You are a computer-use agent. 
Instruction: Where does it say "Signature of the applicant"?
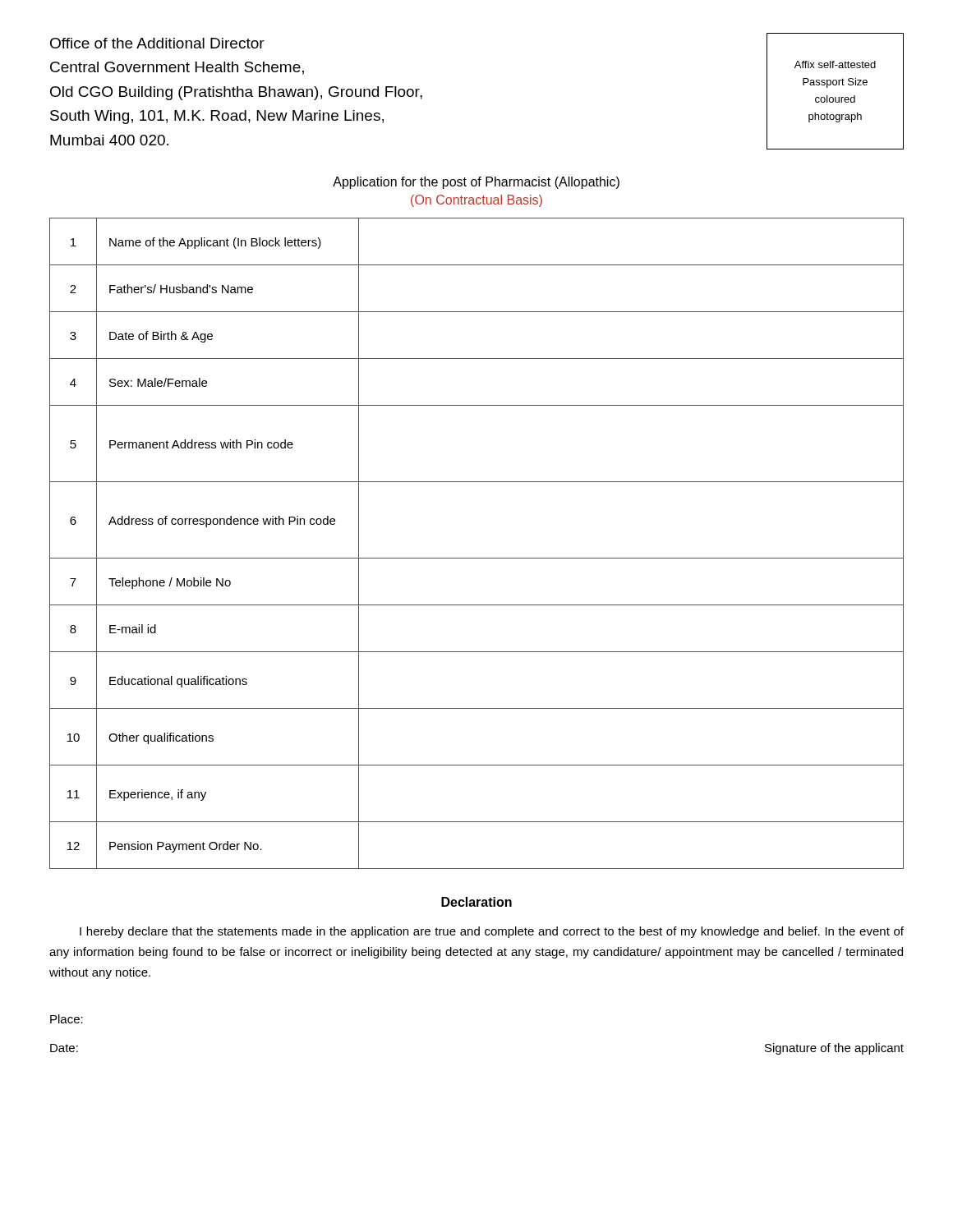(x=834, y=1048)
